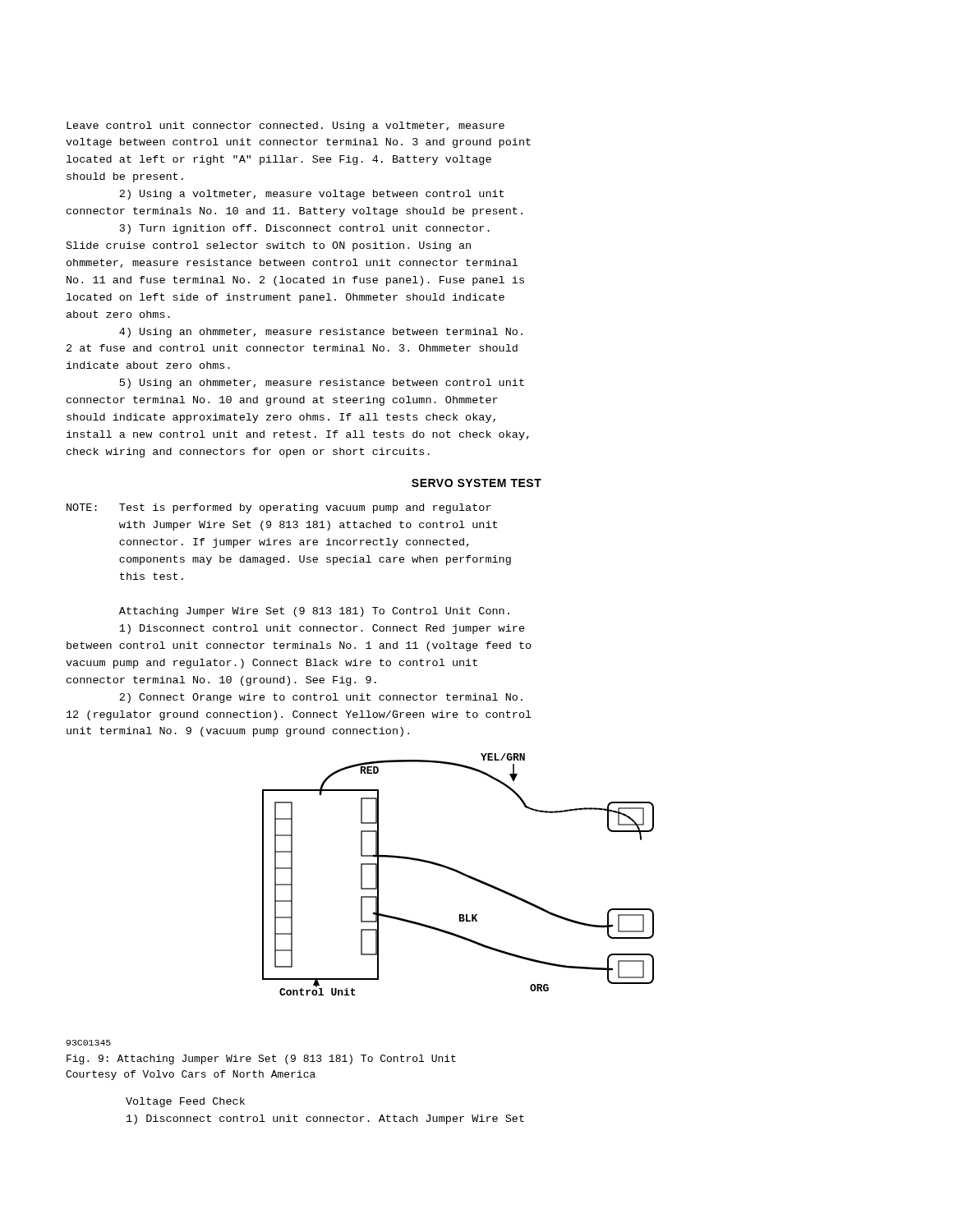Navigate to the block starting "Leave control unit connector"
This screenshot has width=953, height=1232.
point(476,290)
